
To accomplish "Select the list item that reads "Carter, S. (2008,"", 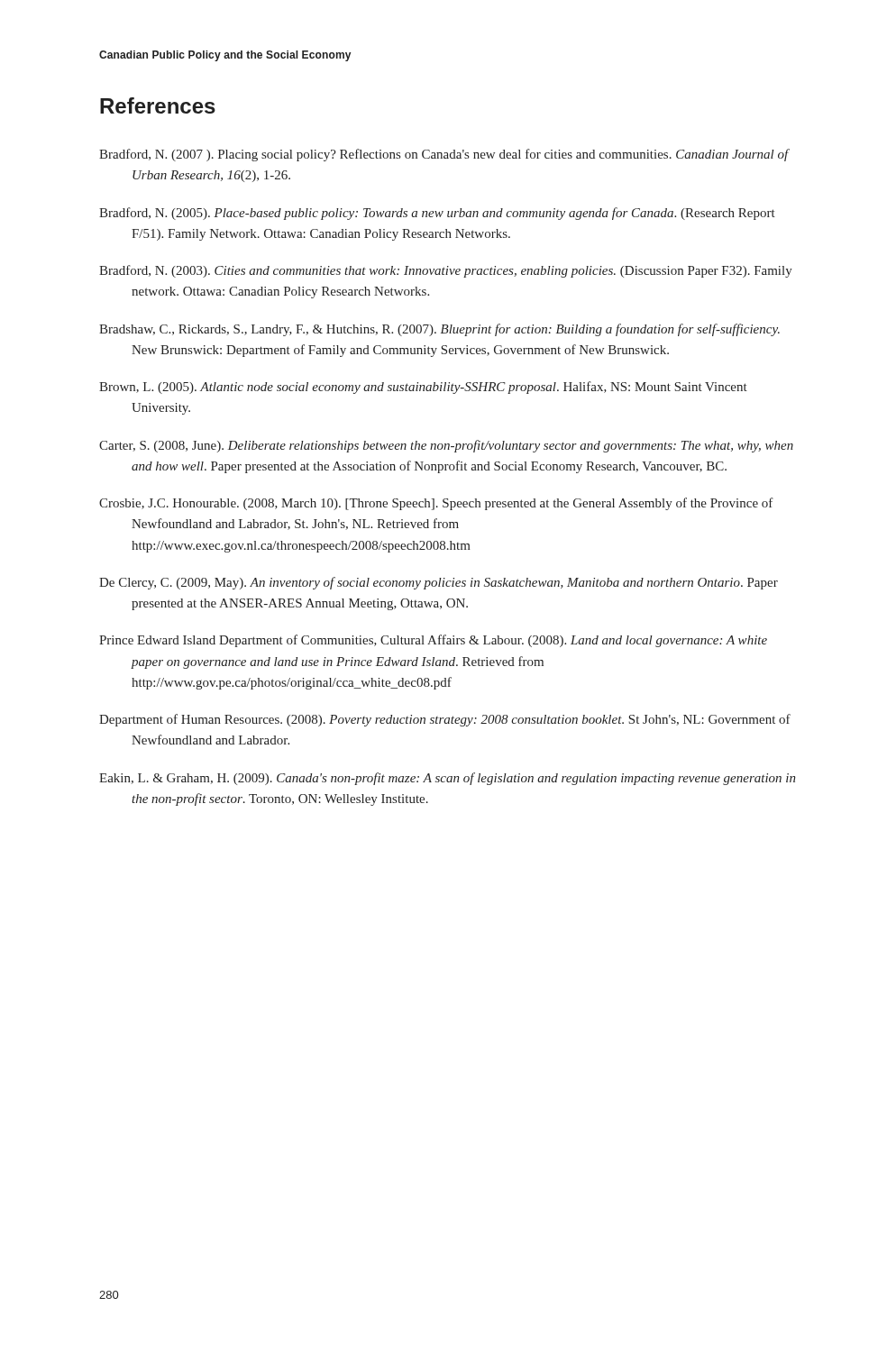I will pyautogui.click(x=446, y=455).
